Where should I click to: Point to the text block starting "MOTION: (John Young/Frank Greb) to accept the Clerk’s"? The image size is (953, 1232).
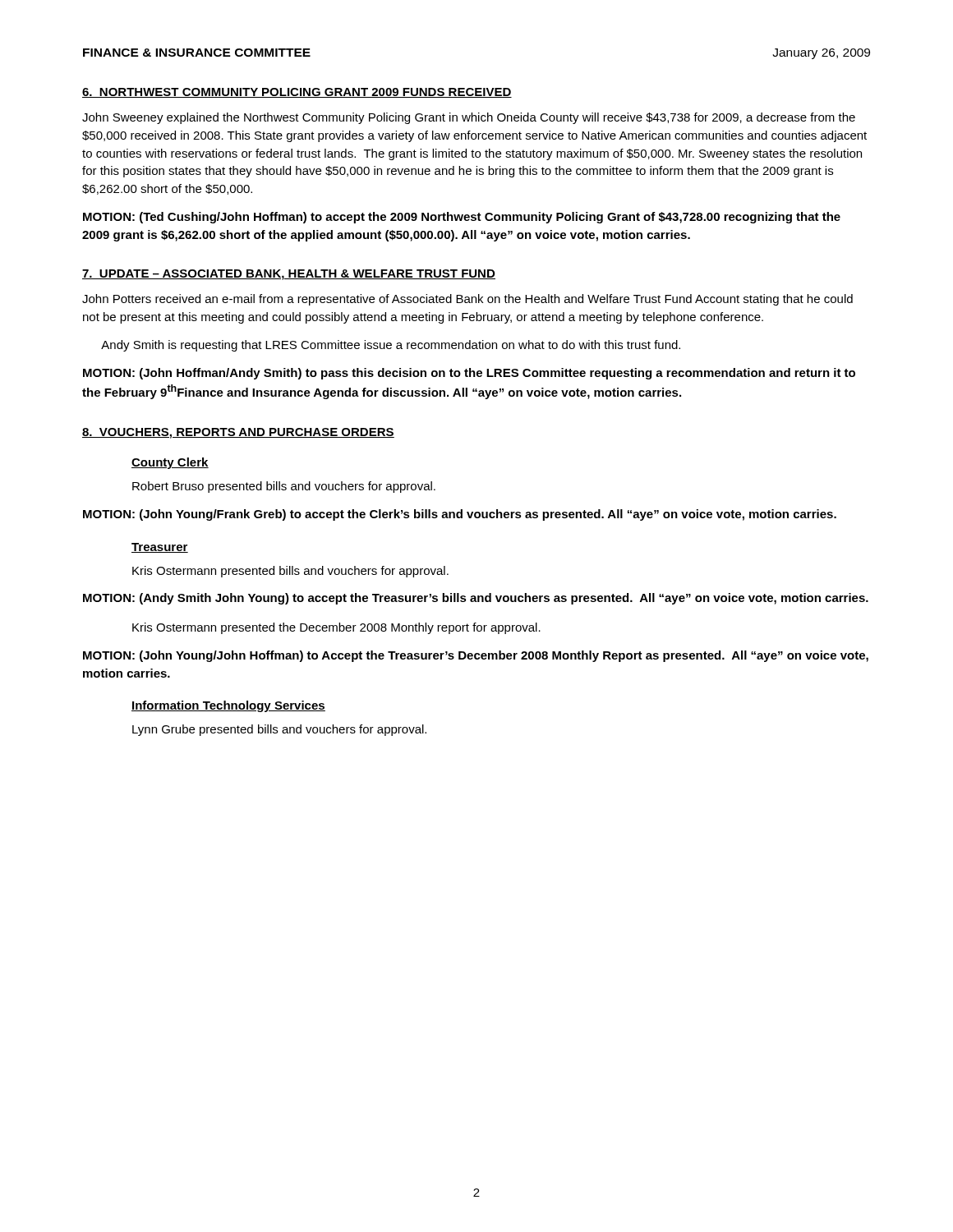tap(459, 514)
